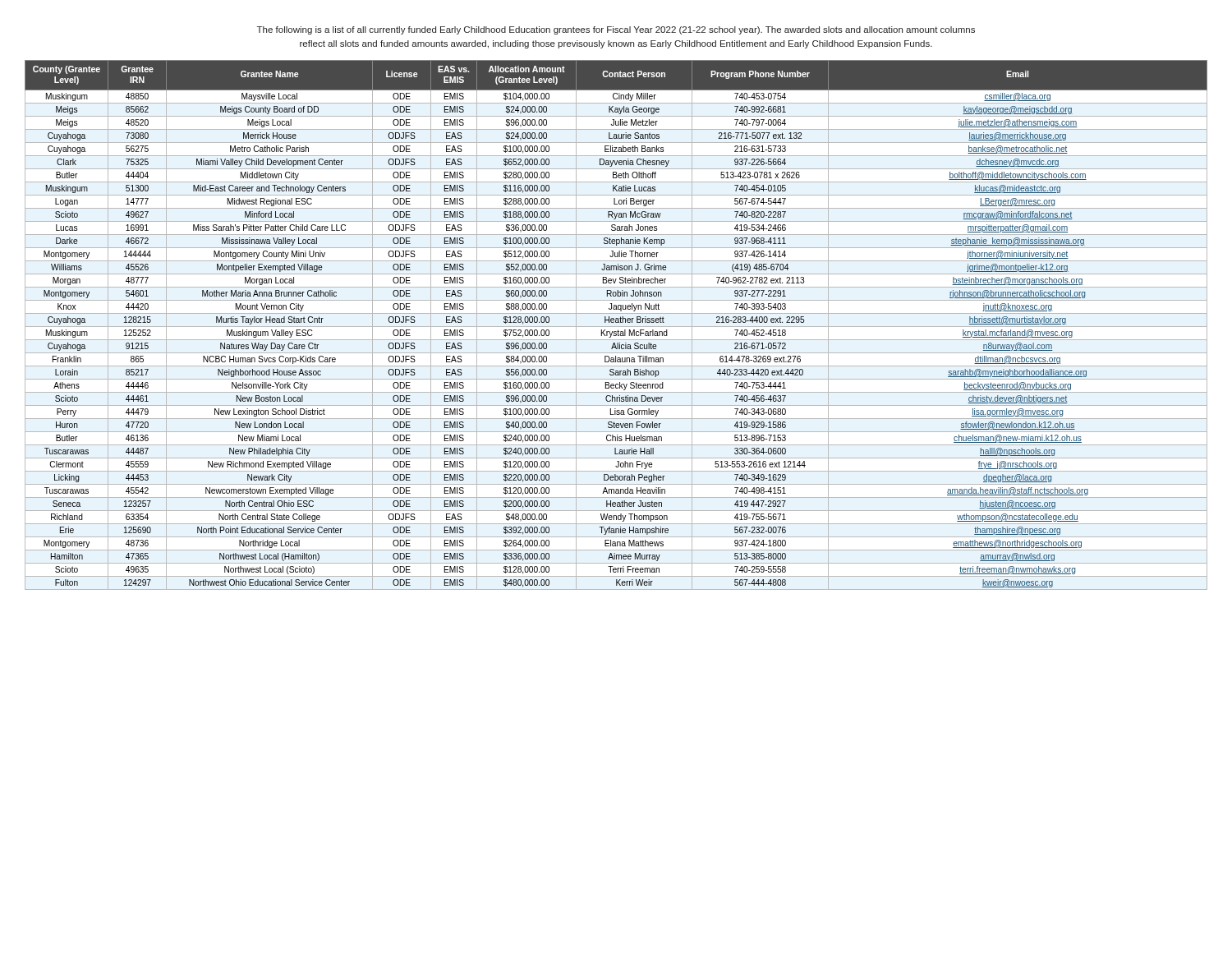Click on the table containing "Wendy Thompson"
This screenshot has height=953, width=1232.
pyautogui.click(x=616, y=325)
